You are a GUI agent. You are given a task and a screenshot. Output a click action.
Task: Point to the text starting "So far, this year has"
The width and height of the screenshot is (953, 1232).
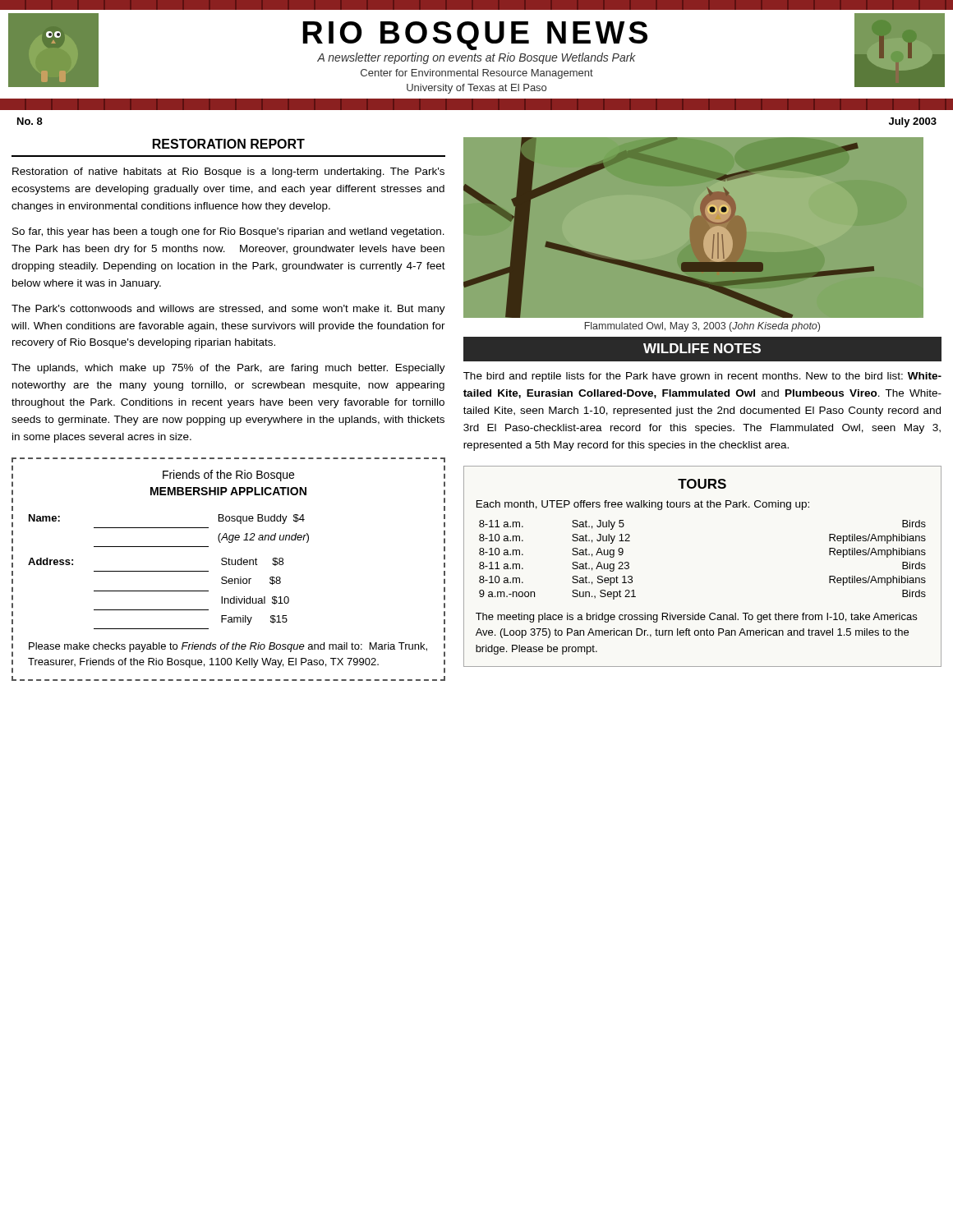click(228, 257)
